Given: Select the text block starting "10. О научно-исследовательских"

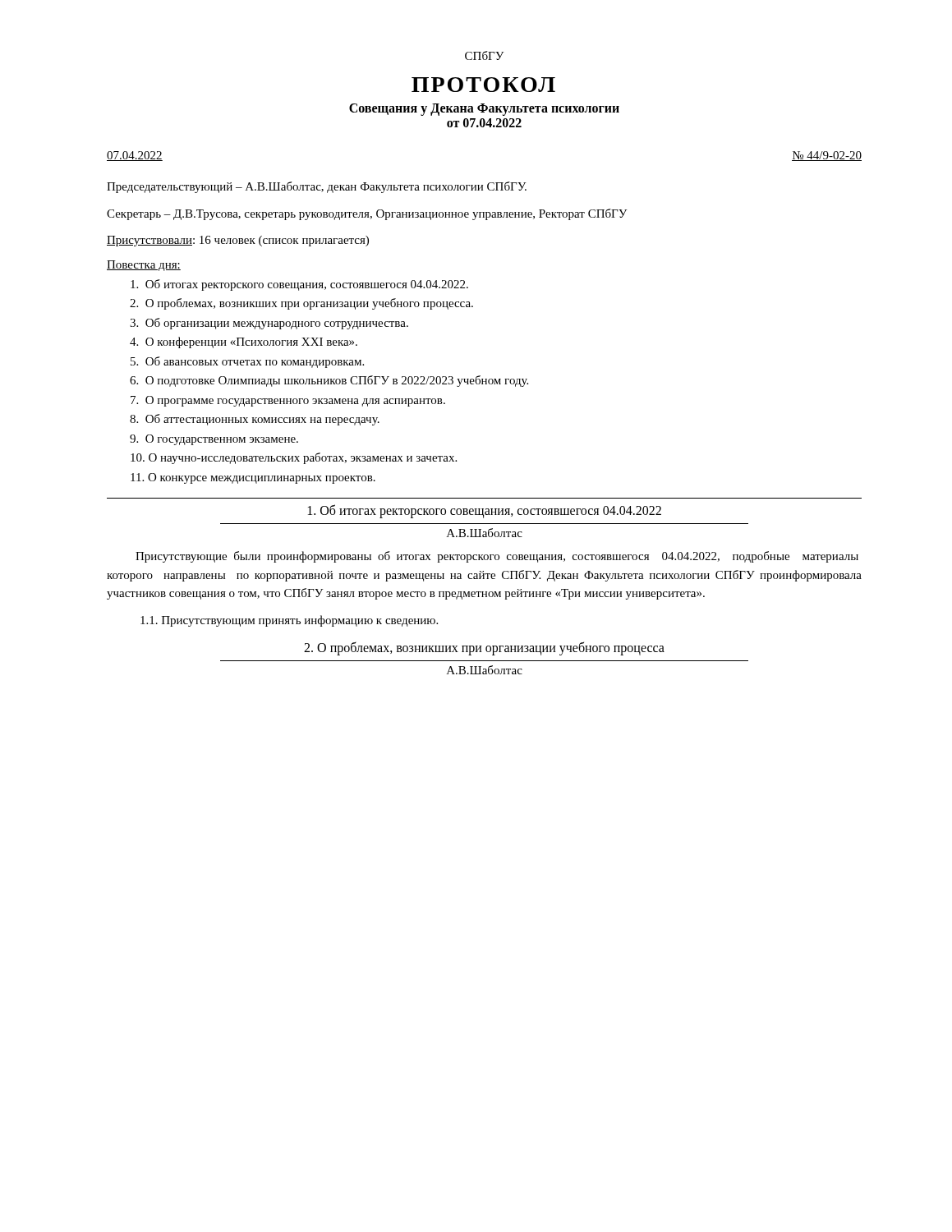Looking at the screenshot, I should click(x=294, y=458).
